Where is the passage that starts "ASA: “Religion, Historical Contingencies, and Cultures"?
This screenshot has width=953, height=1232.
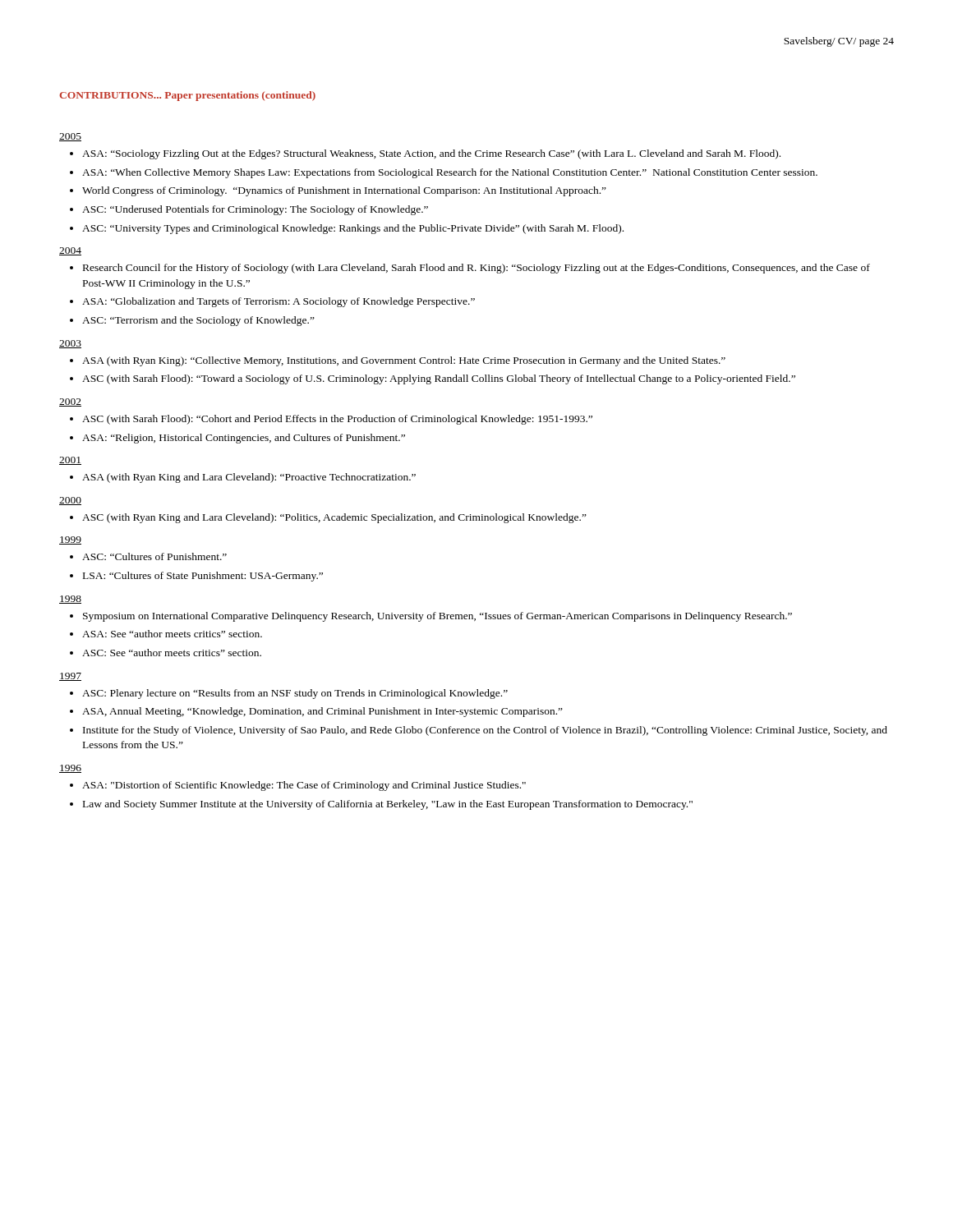pyautogui.click(x=244, y=437)
